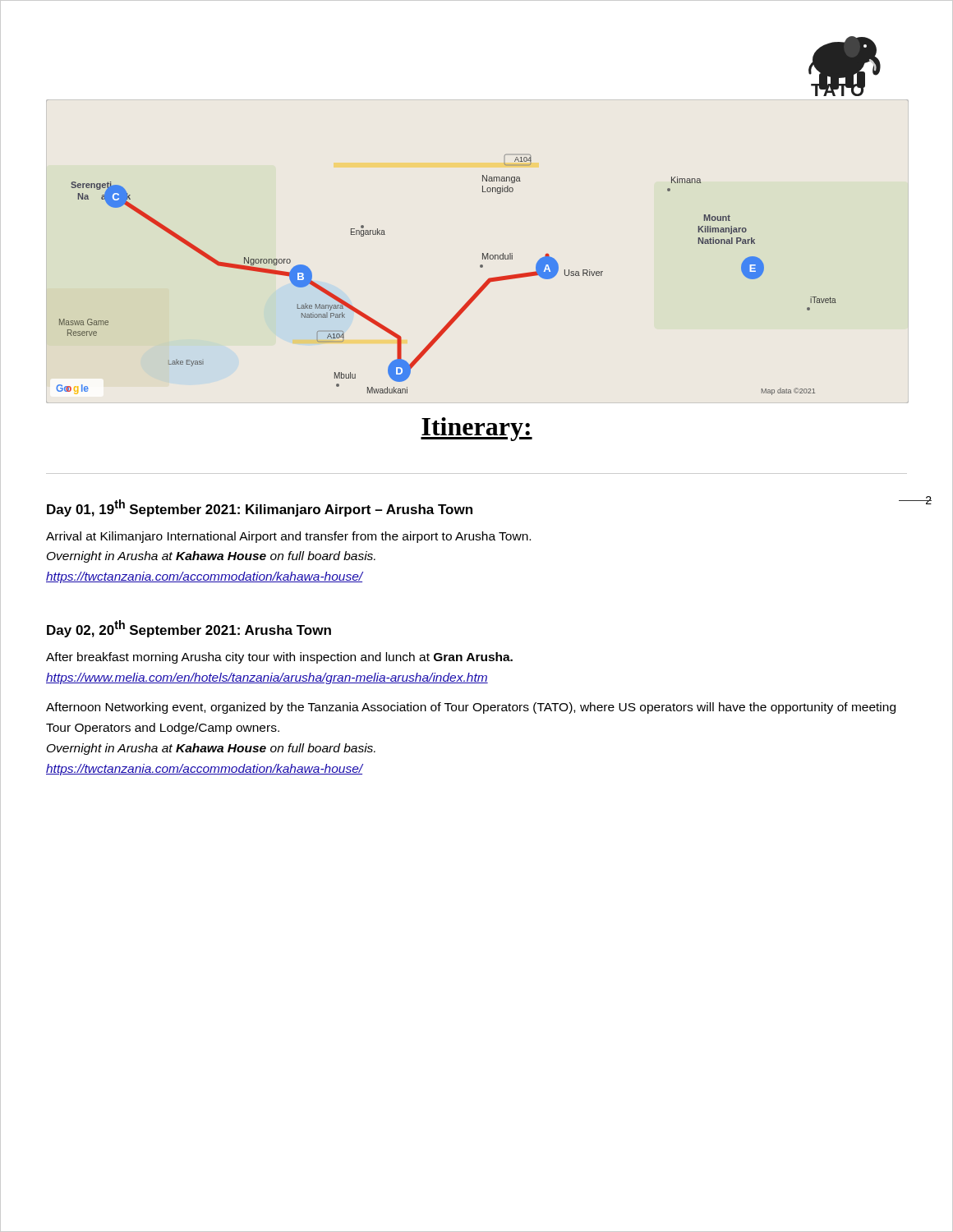Locate the logo
The width and height of the screenshot is (953, 1232).
pos(839,70)
